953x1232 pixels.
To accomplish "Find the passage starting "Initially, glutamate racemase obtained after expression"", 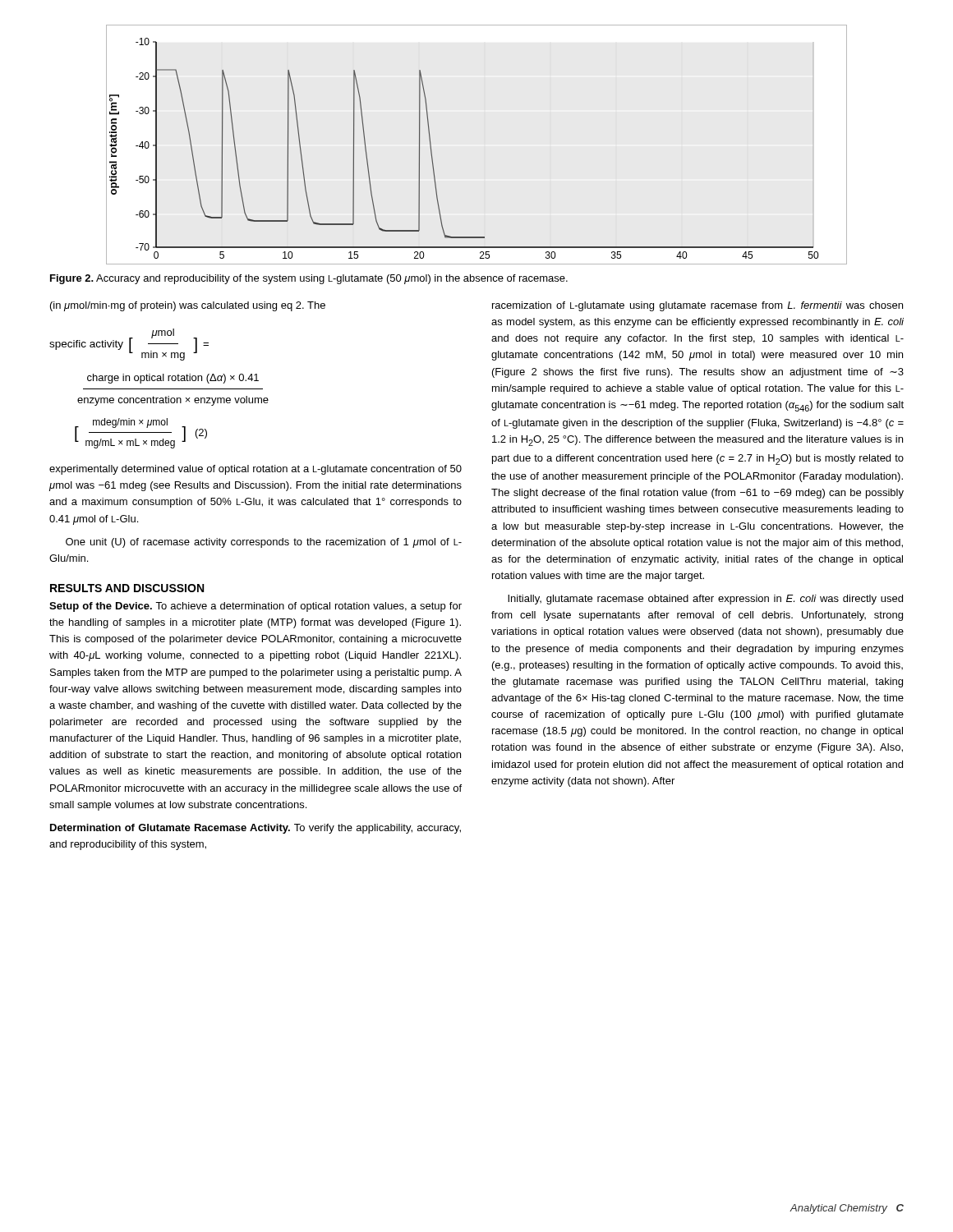I will tap(698, 689).
